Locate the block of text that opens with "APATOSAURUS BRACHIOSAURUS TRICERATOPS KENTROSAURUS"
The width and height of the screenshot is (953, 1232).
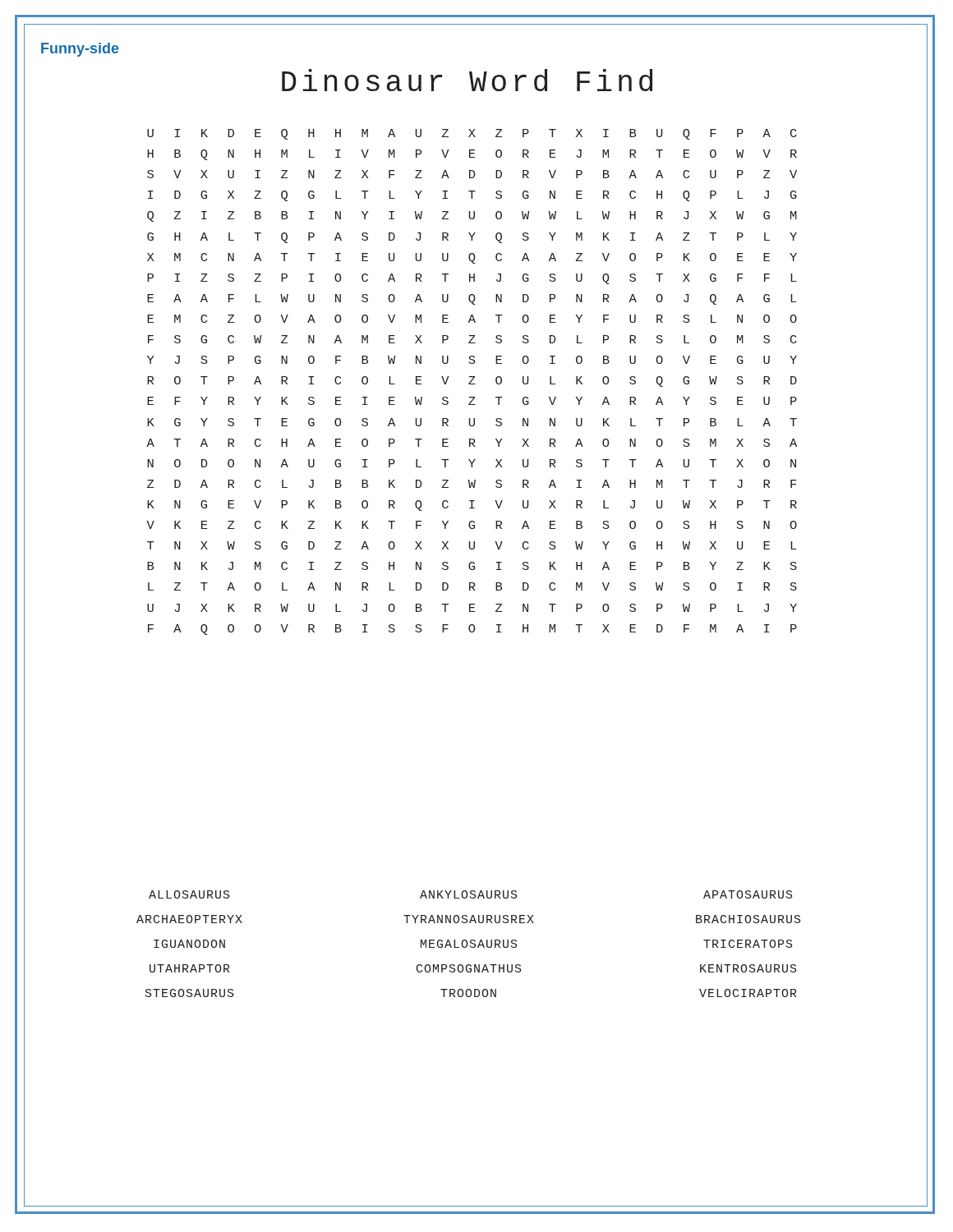[748, 945]
